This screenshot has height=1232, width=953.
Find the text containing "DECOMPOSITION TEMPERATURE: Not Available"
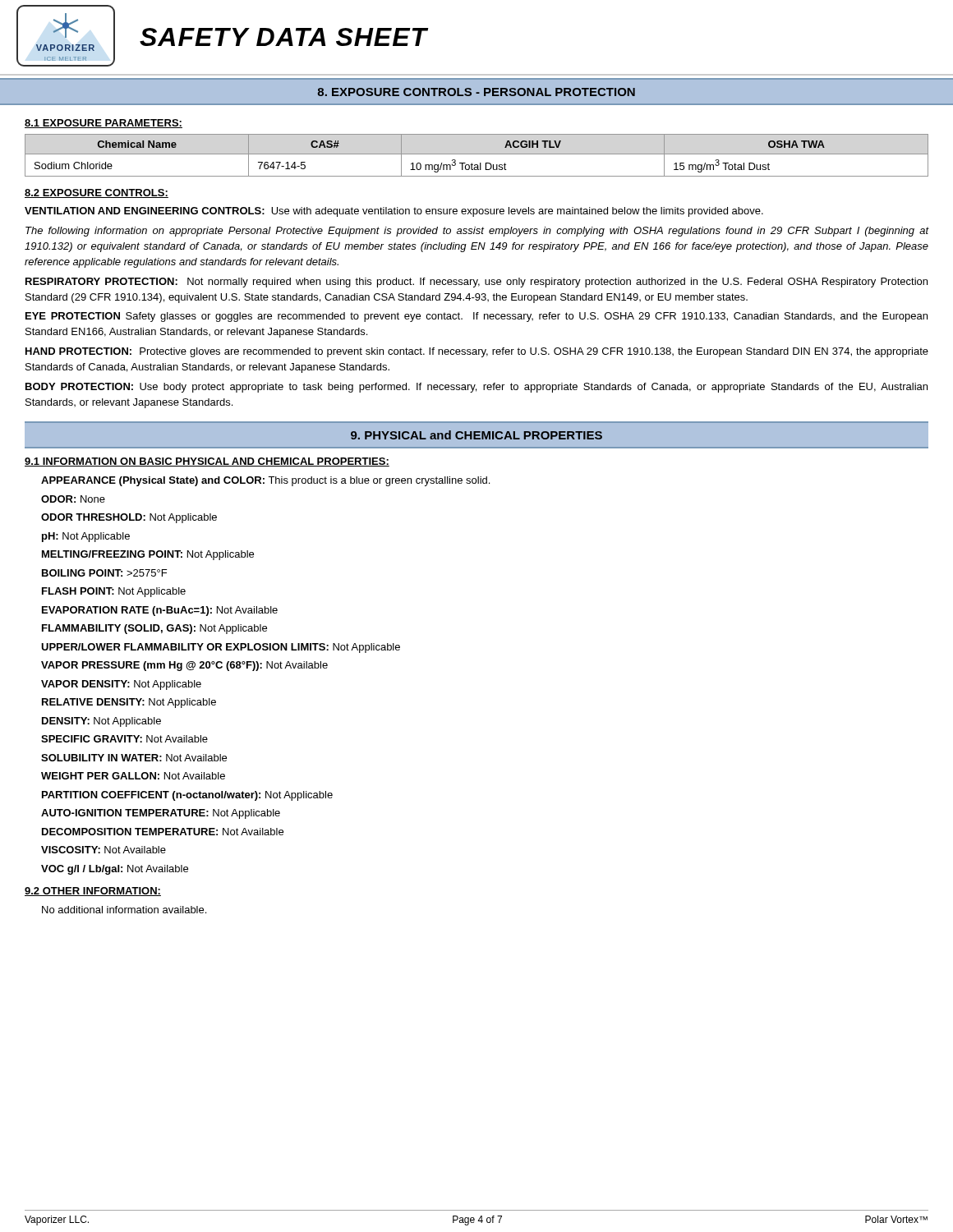click(163, 832)
